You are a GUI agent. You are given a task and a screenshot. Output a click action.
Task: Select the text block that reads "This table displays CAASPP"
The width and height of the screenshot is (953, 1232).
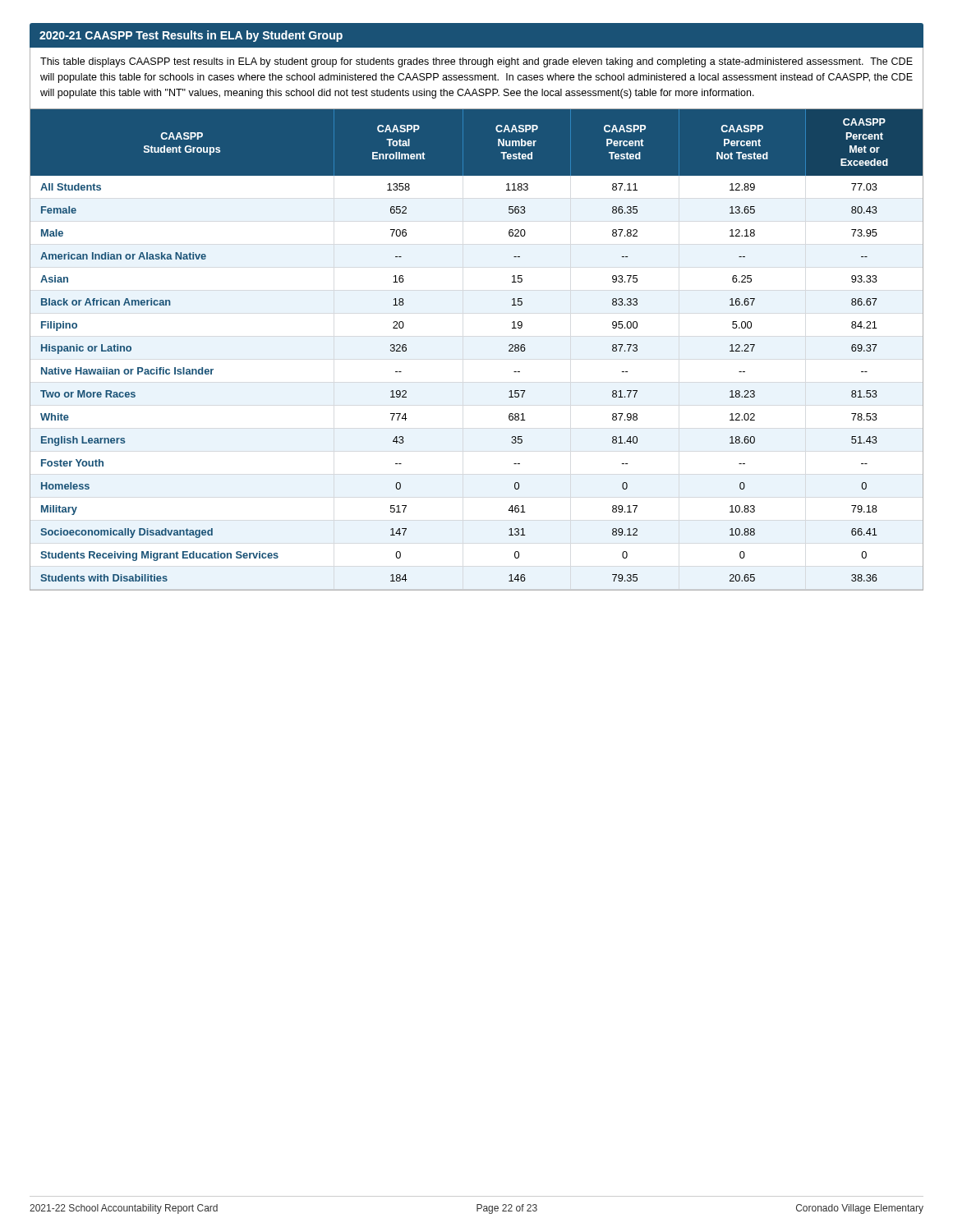(x=476, y=77)
